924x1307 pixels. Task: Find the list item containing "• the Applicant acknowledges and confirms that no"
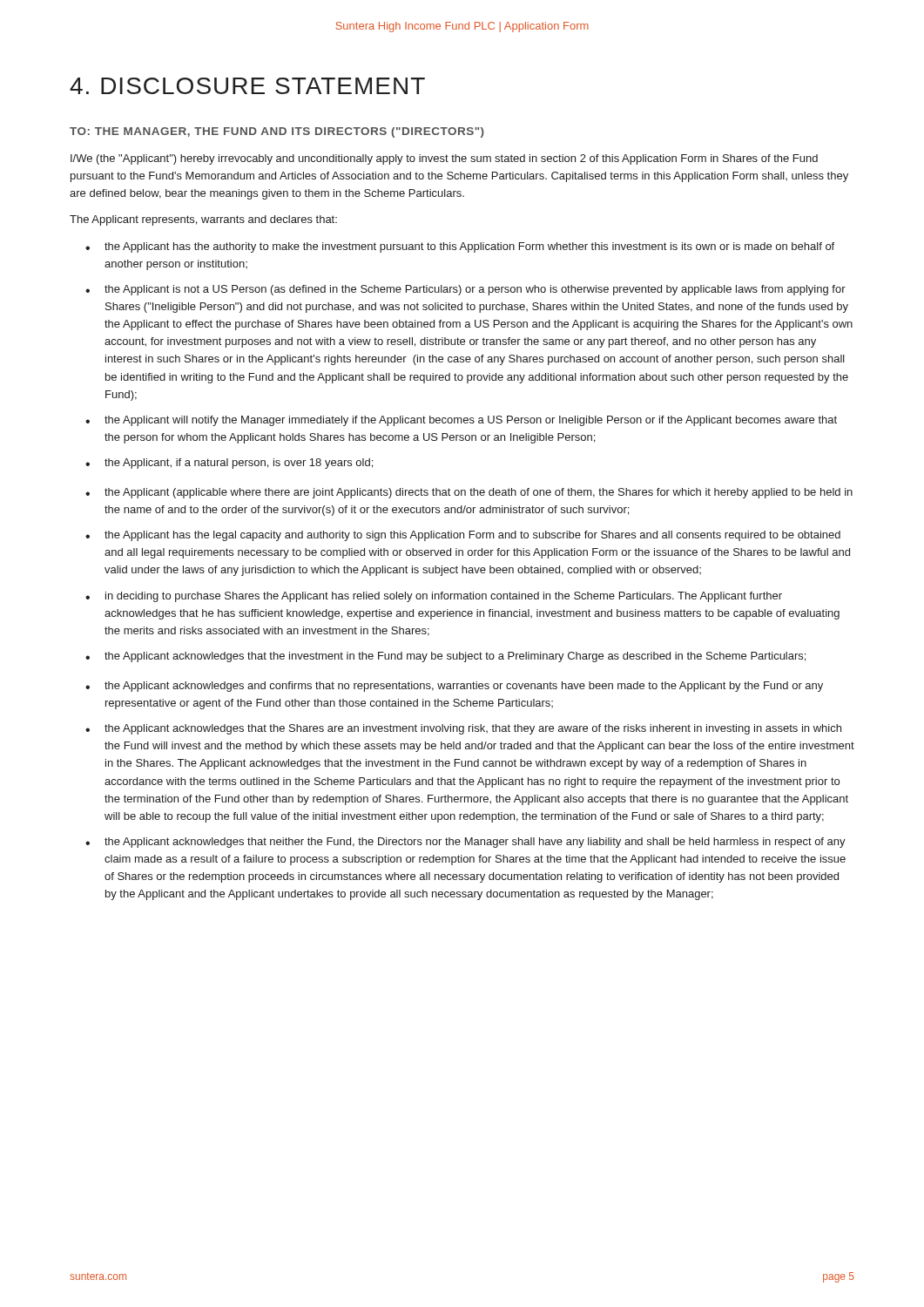(x=470, y=694)
